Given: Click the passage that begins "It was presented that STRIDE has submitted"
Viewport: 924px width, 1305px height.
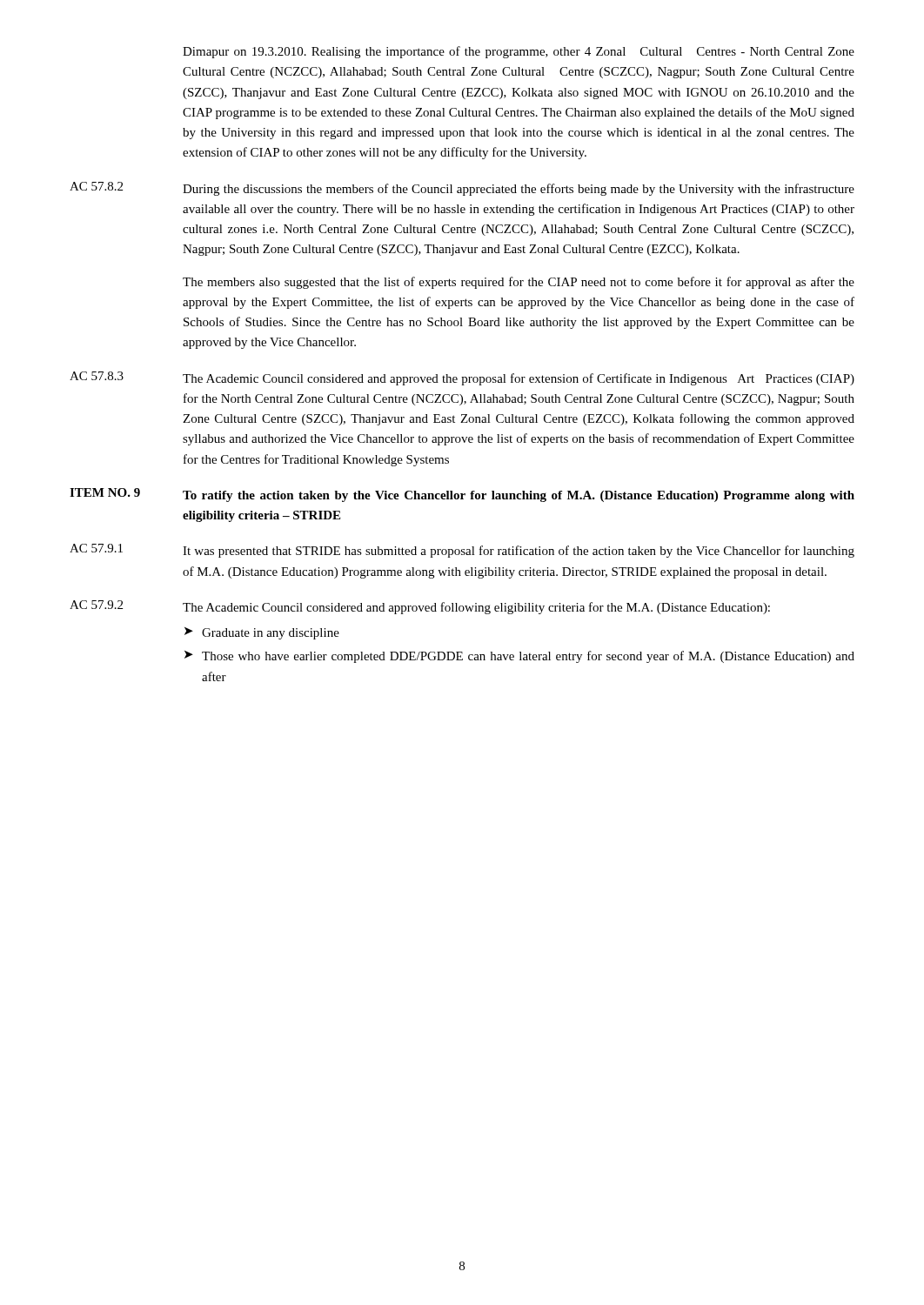Looking at the screenshot, I should click(x=519, y=562).
